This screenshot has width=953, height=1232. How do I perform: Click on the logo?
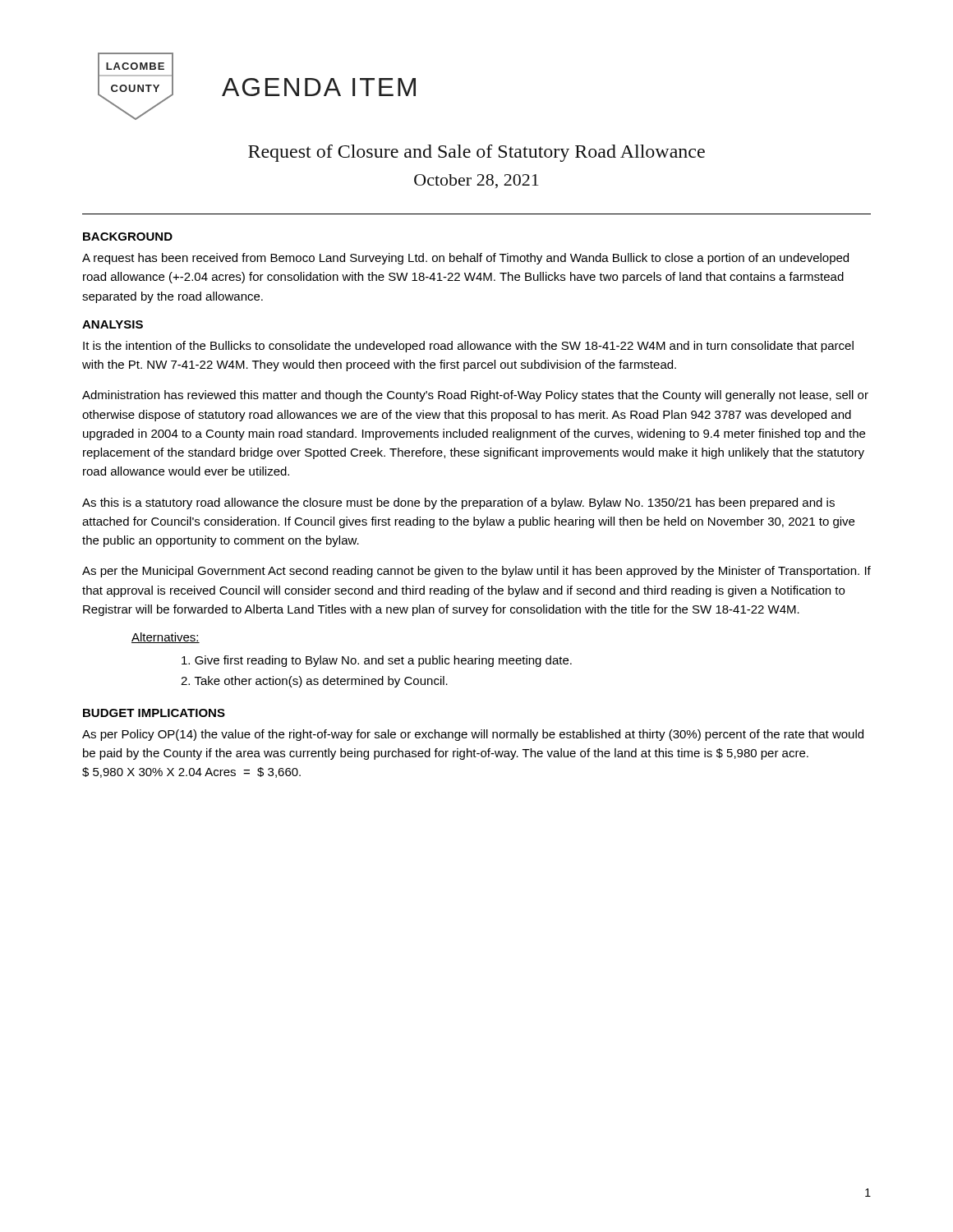[136, 87]
